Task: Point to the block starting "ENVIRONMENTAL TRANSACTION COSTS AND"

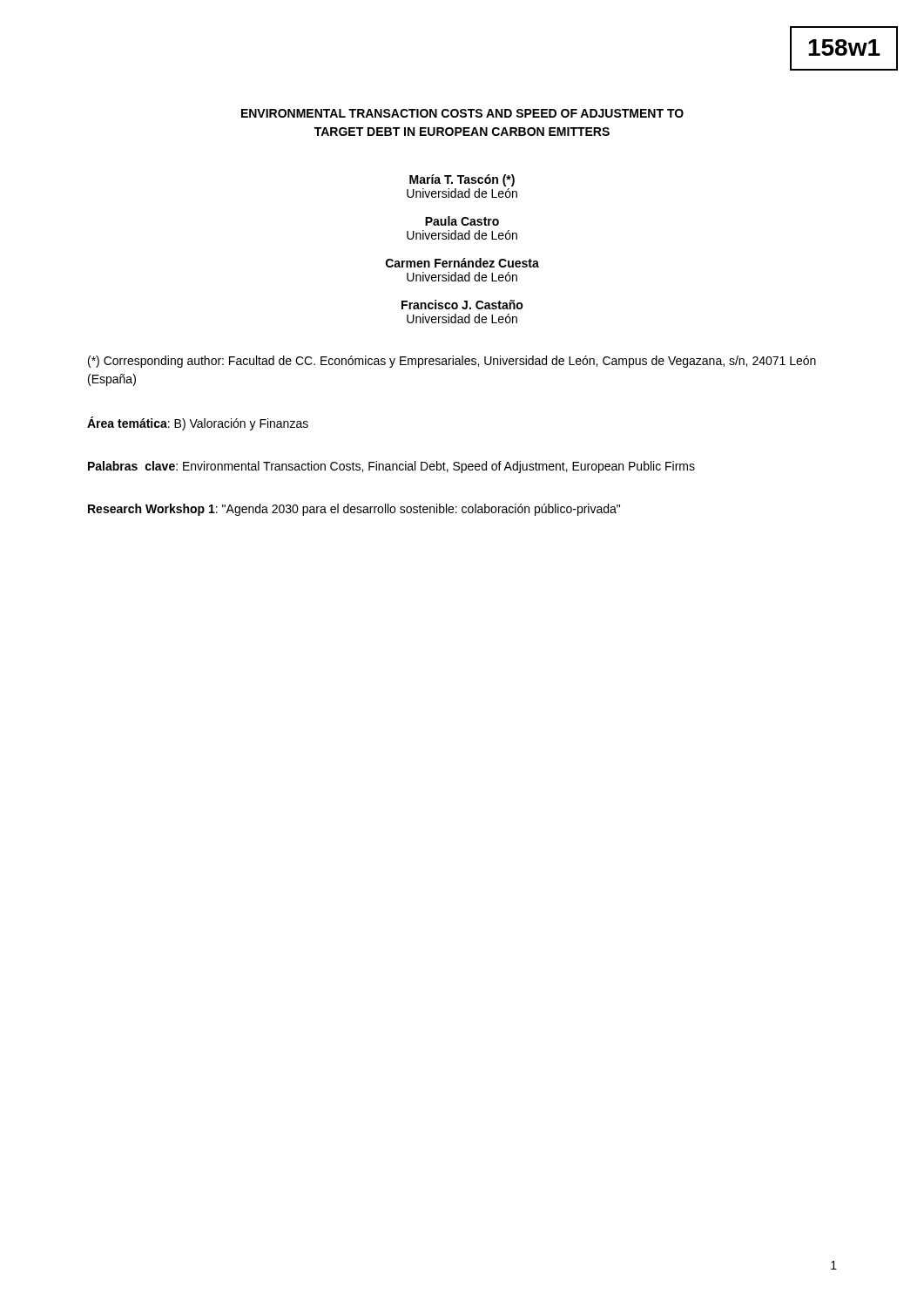Action: click(x=462, y=122)
